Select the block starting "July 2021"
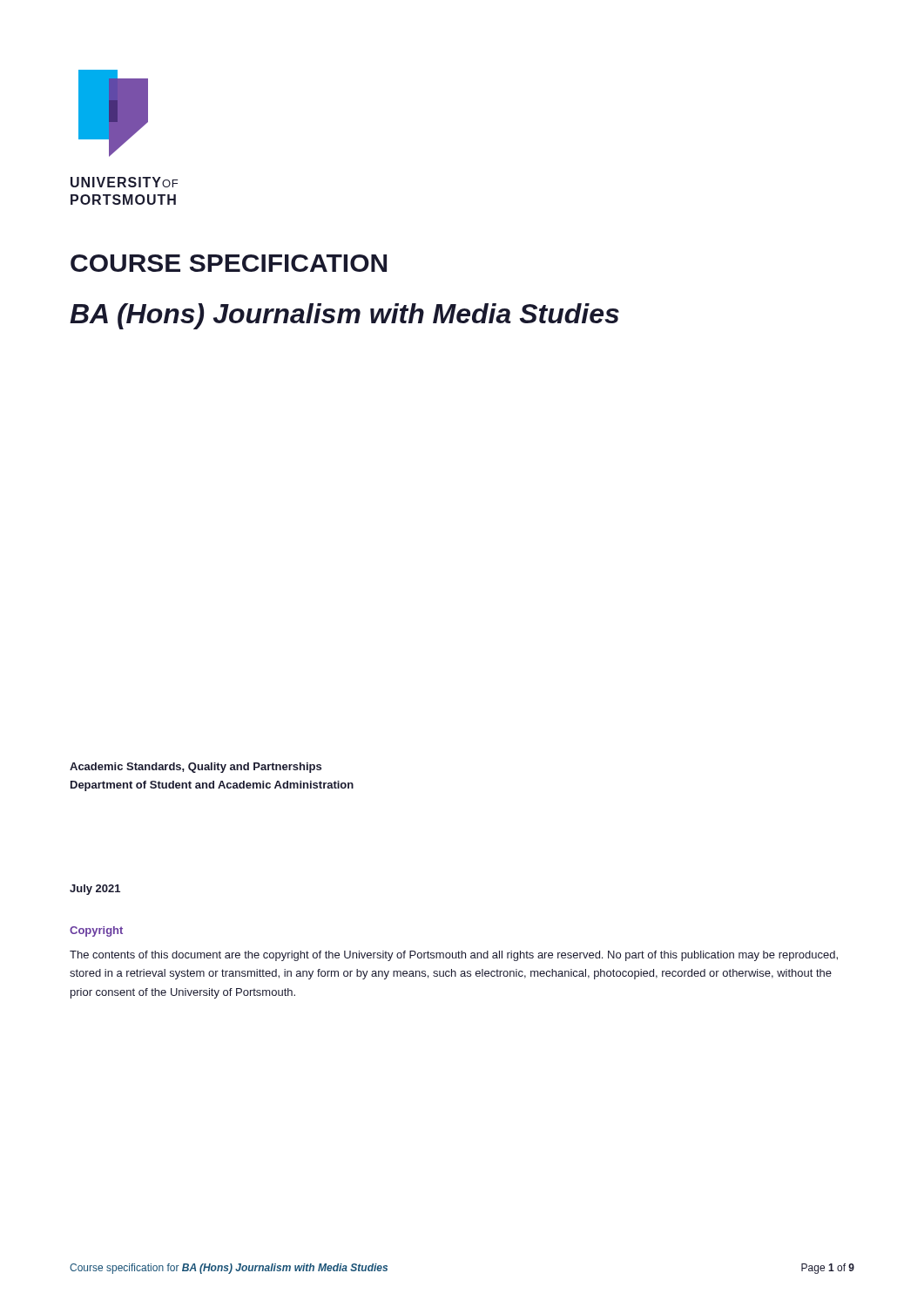This screenshot has height=1307, width=924. point(95,888)
